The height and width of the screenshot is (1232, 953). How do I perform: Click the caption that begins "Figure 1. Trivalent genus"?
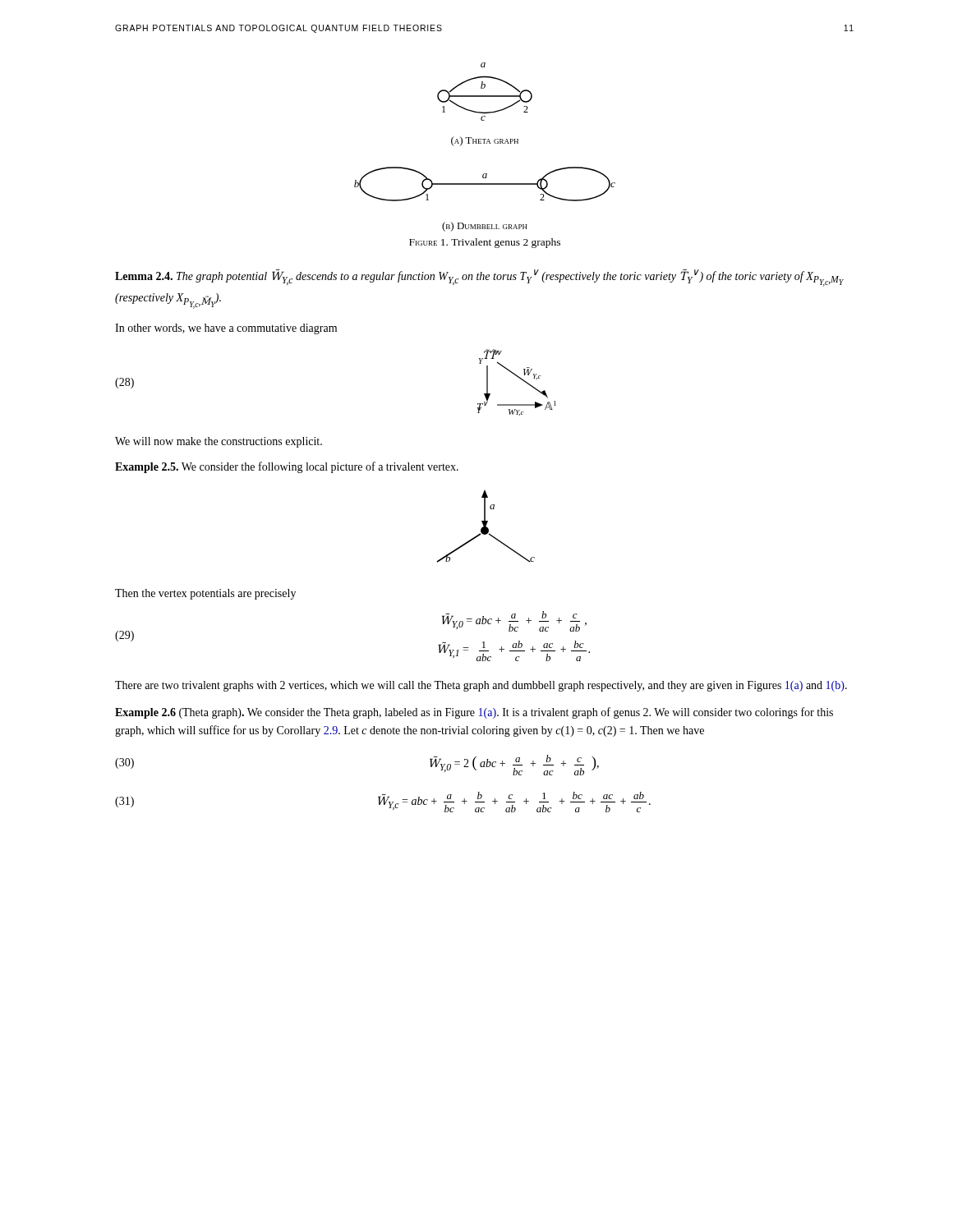[485, 242]
